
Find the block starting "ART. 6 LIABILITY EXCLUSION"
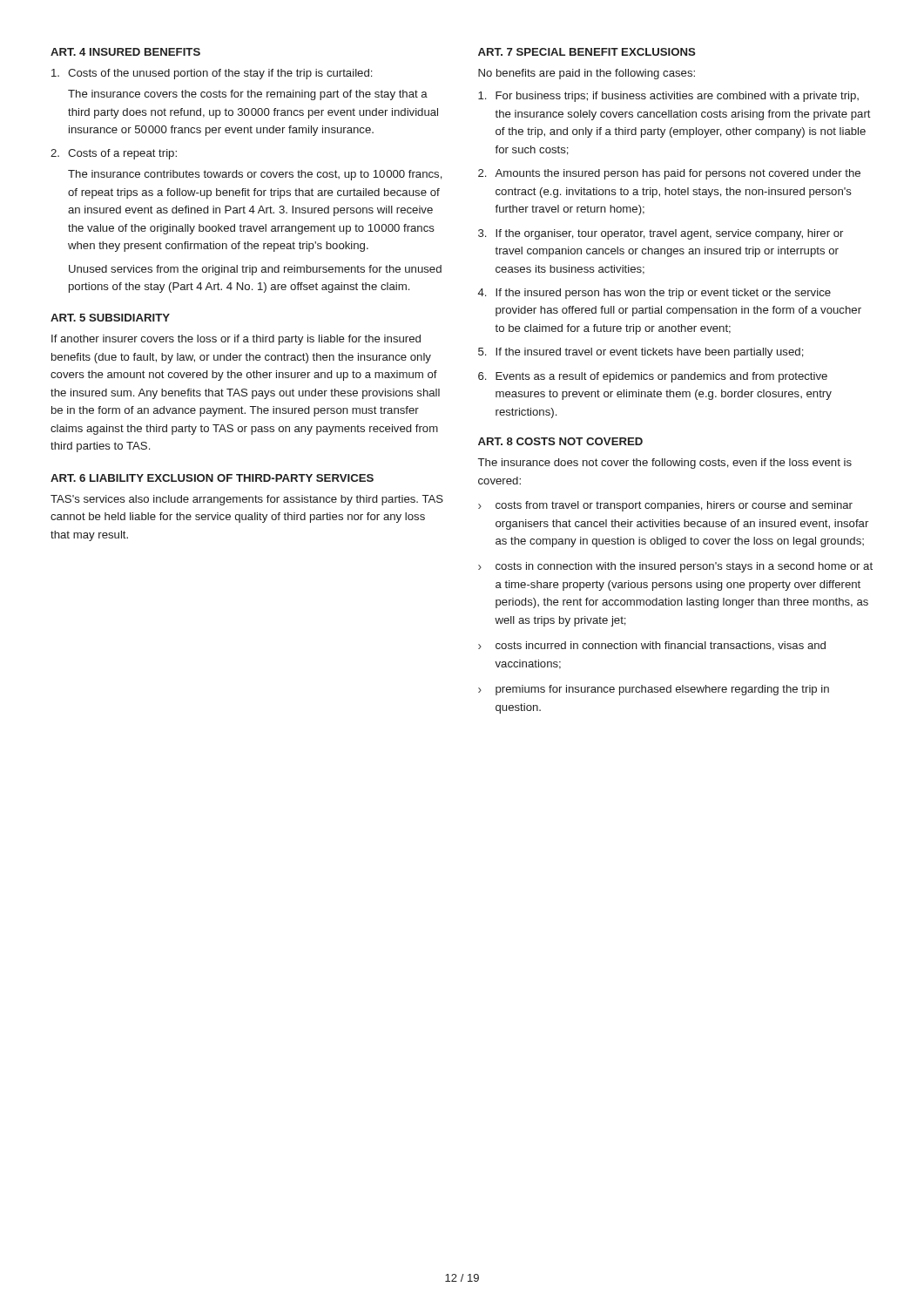coord(212,478)
